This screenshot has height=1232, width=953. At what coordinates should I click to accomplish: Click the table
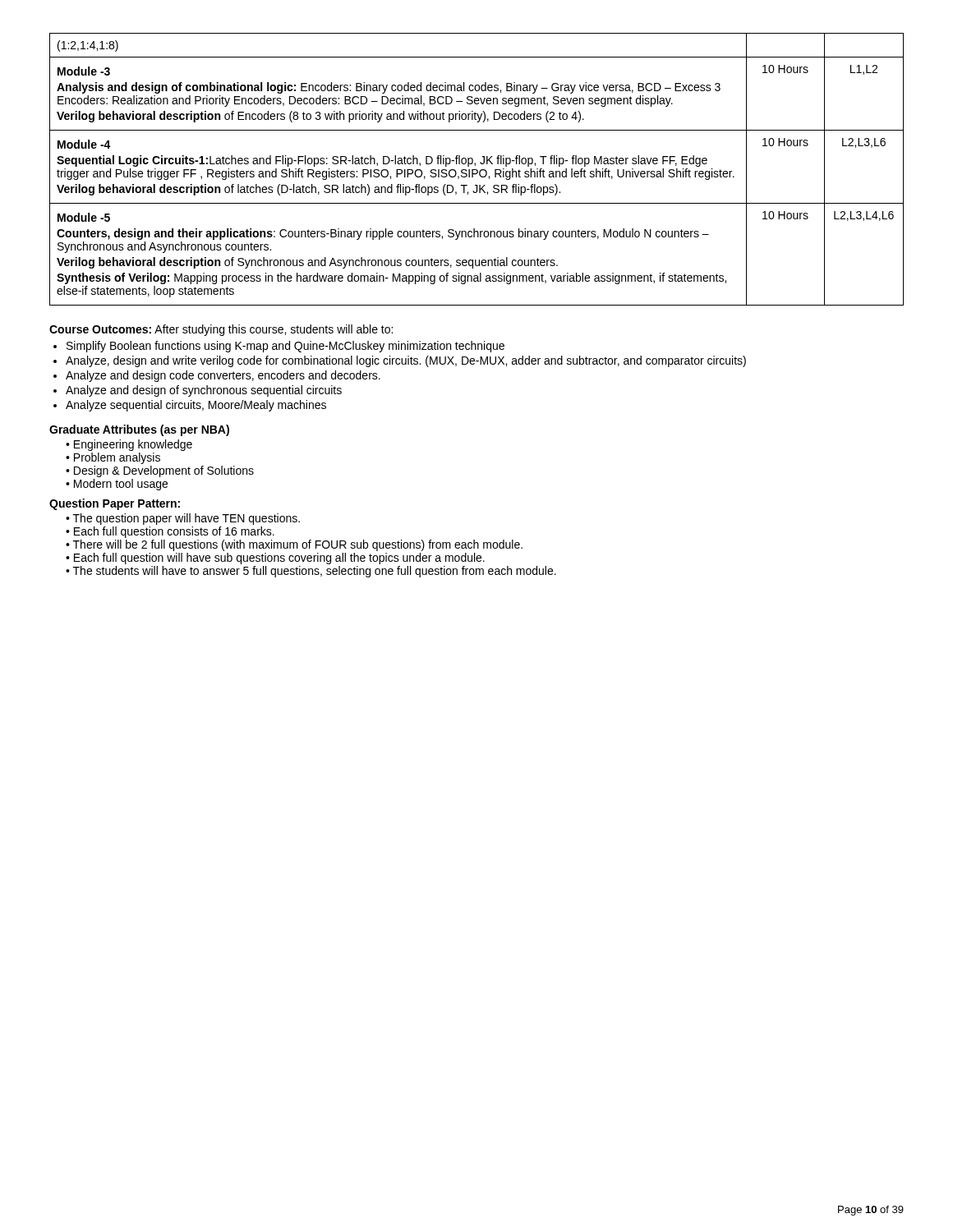point(476,169)
